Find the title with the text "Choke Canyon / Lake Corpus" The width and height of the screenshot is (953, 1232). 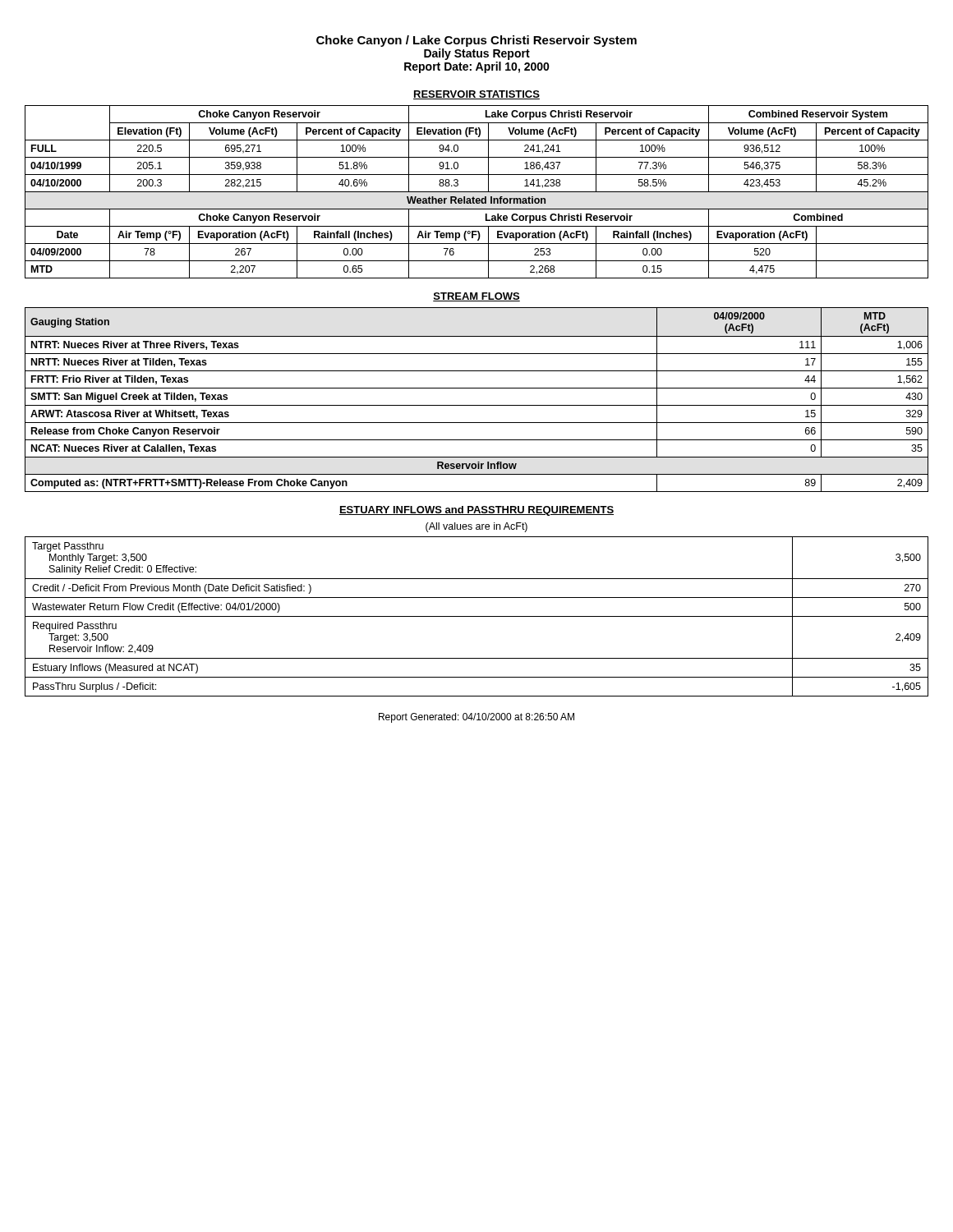pos(476,53)
